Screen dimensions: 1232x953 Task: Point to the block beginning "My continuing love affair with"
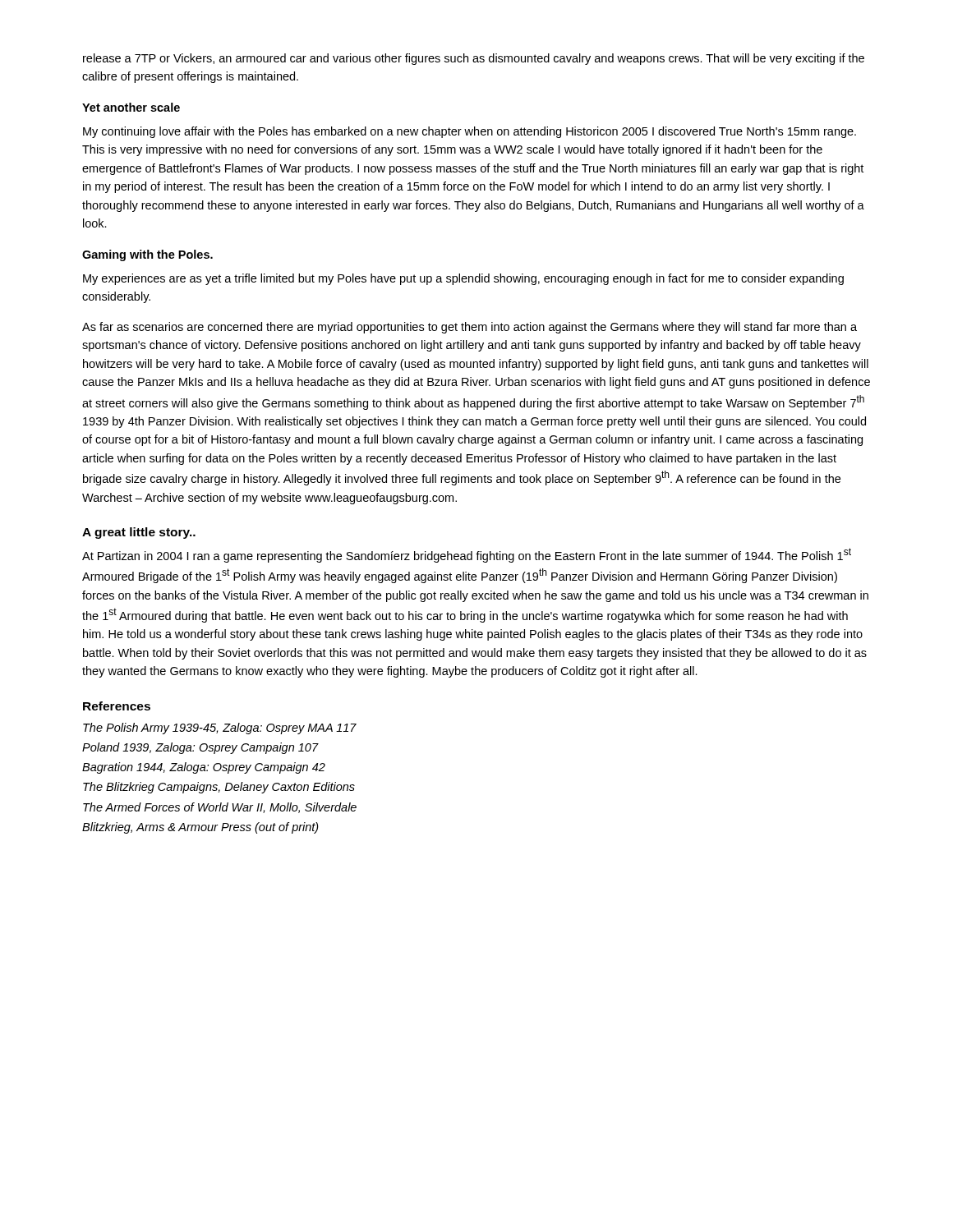[x=476, y=178]
